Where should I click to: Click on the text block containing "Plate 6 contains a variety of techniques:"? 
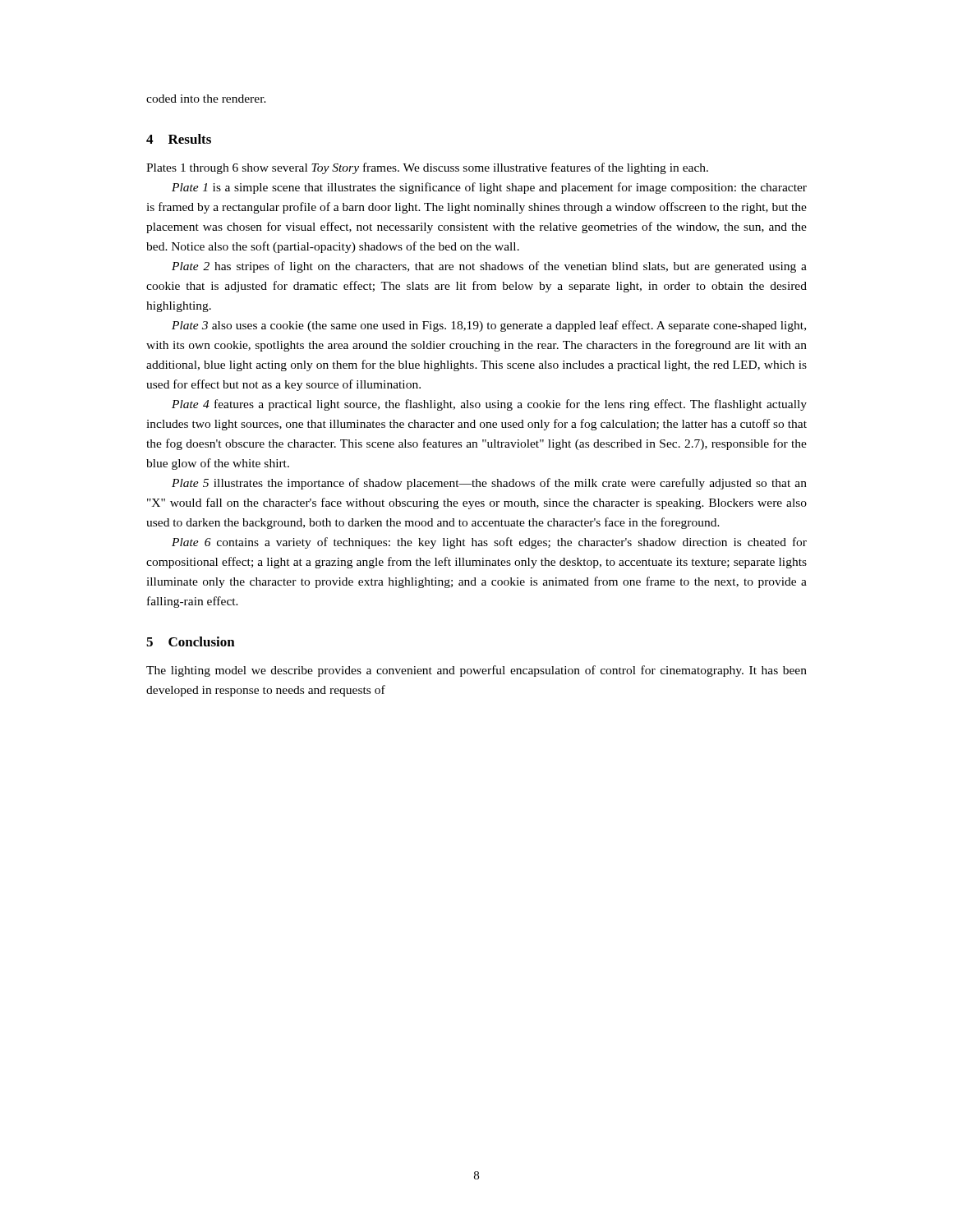pyautogui.click(x=476, y=572)
